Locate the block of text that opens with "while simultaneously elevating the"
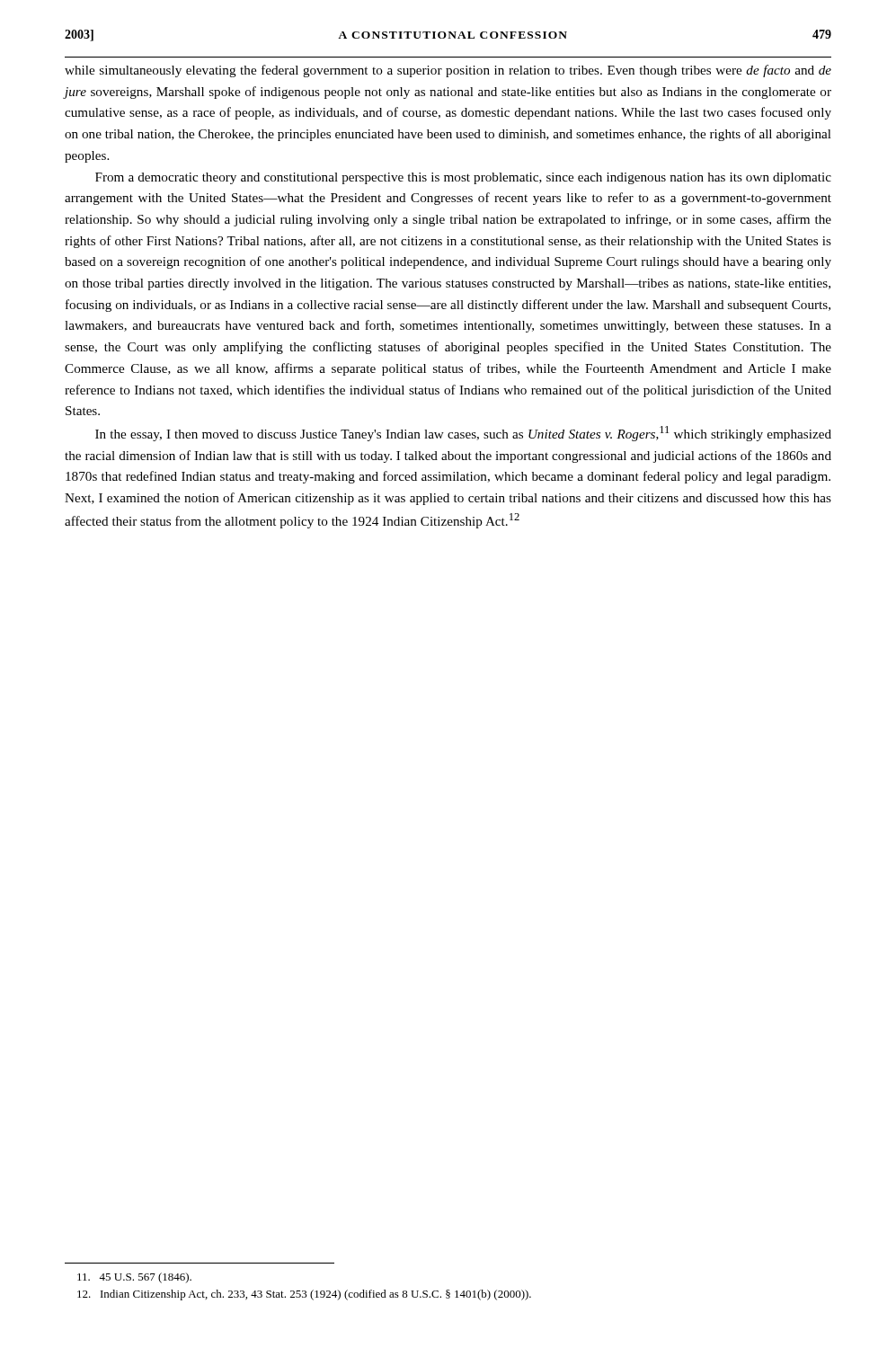 (448, 113)
